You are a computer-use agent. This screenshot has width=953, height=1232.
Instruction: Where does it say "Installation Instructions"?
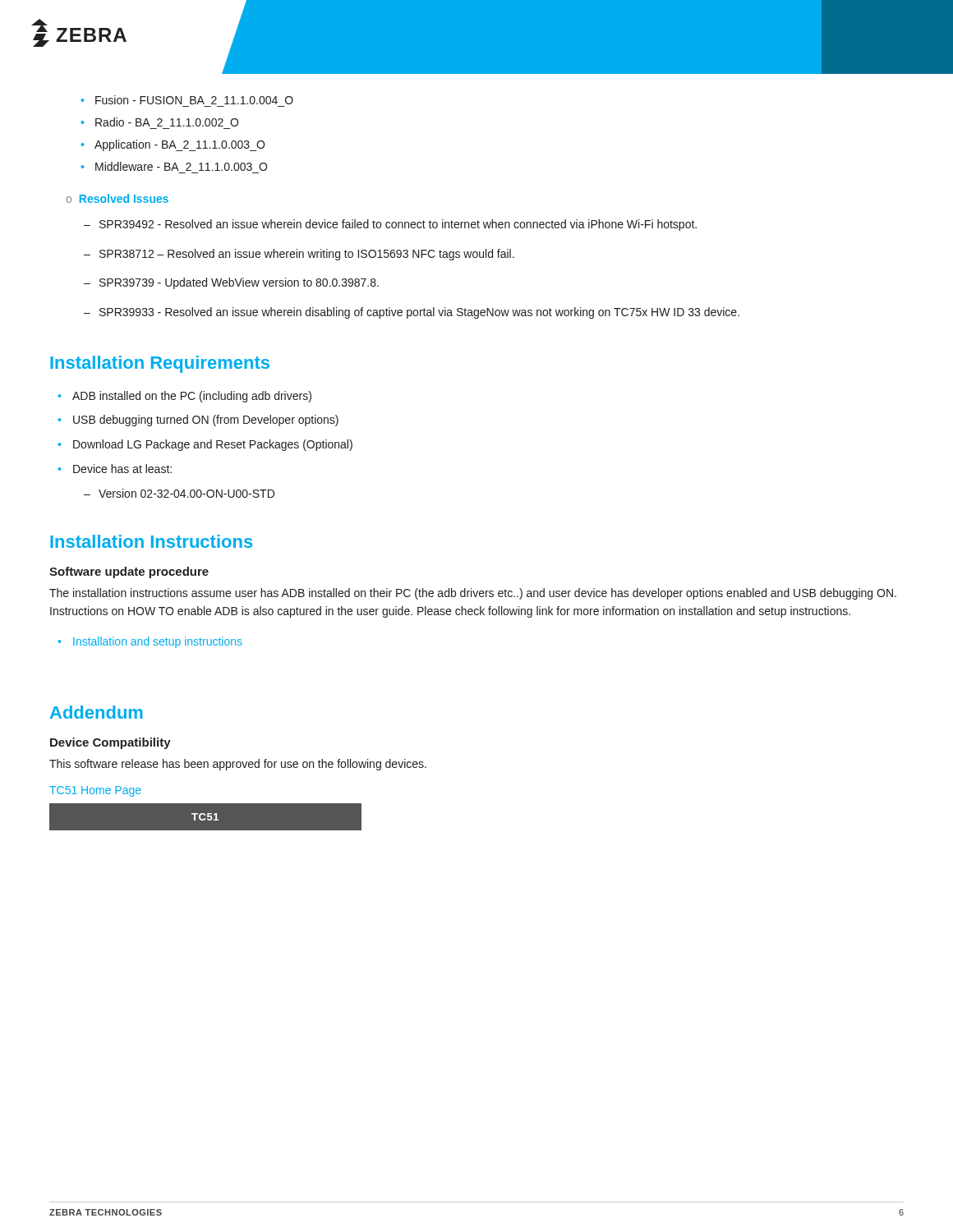151,542
